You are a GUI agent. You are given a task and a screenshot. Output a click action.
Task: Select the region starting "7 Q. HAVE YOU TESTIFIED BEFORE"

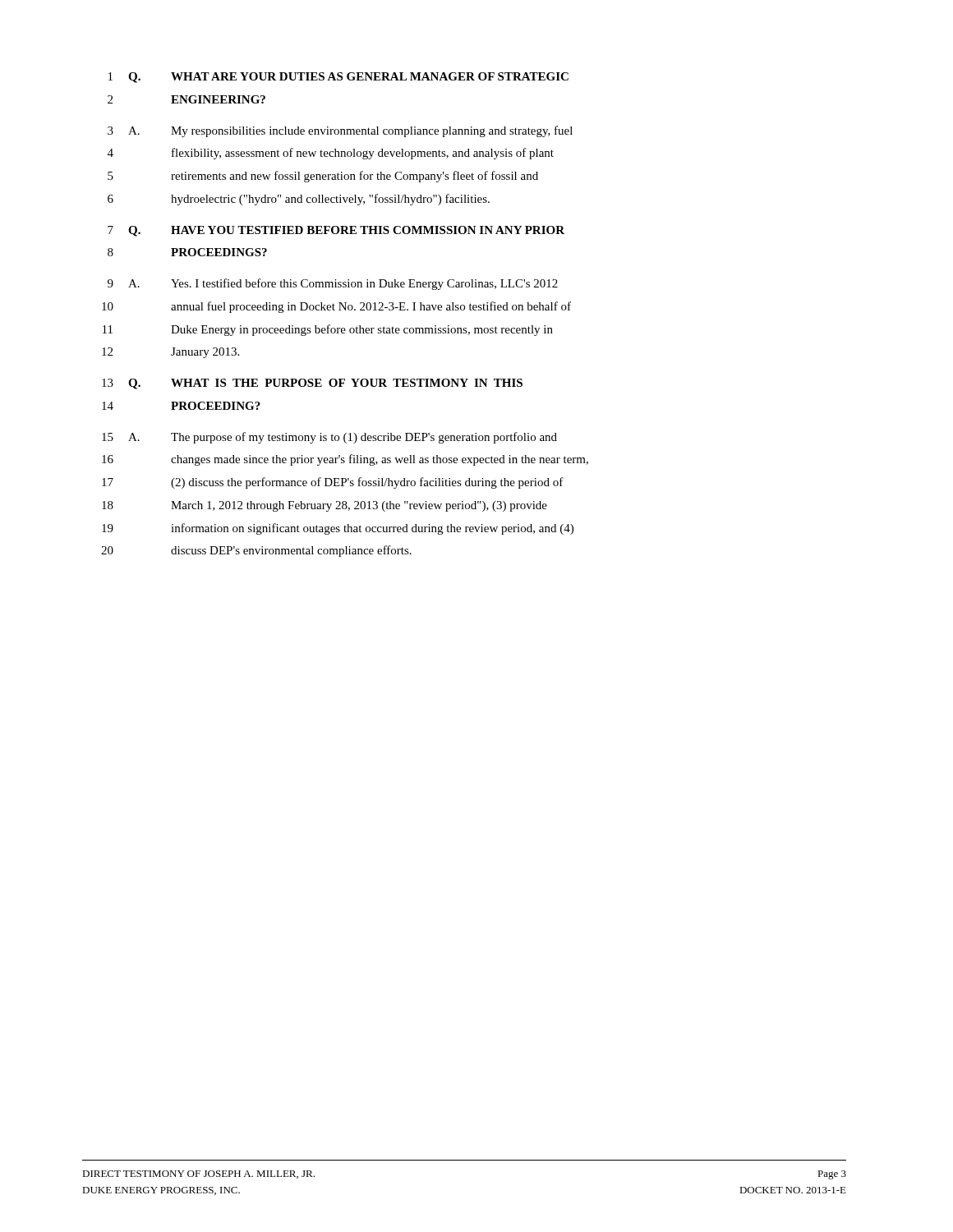pyautogui.click(x=464, y=242)
